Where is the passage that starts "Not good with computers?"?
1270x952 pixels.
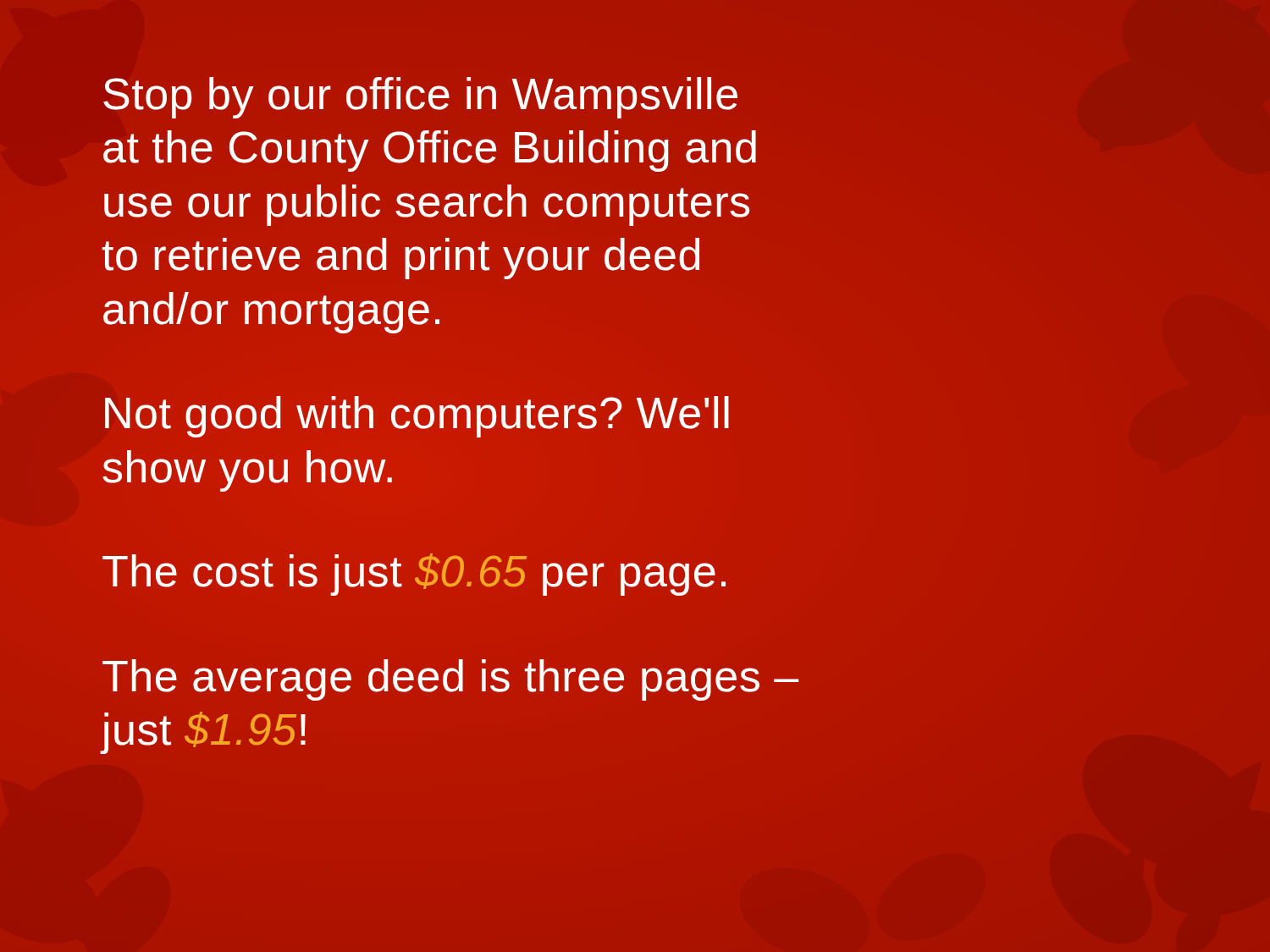coord(417,440)
